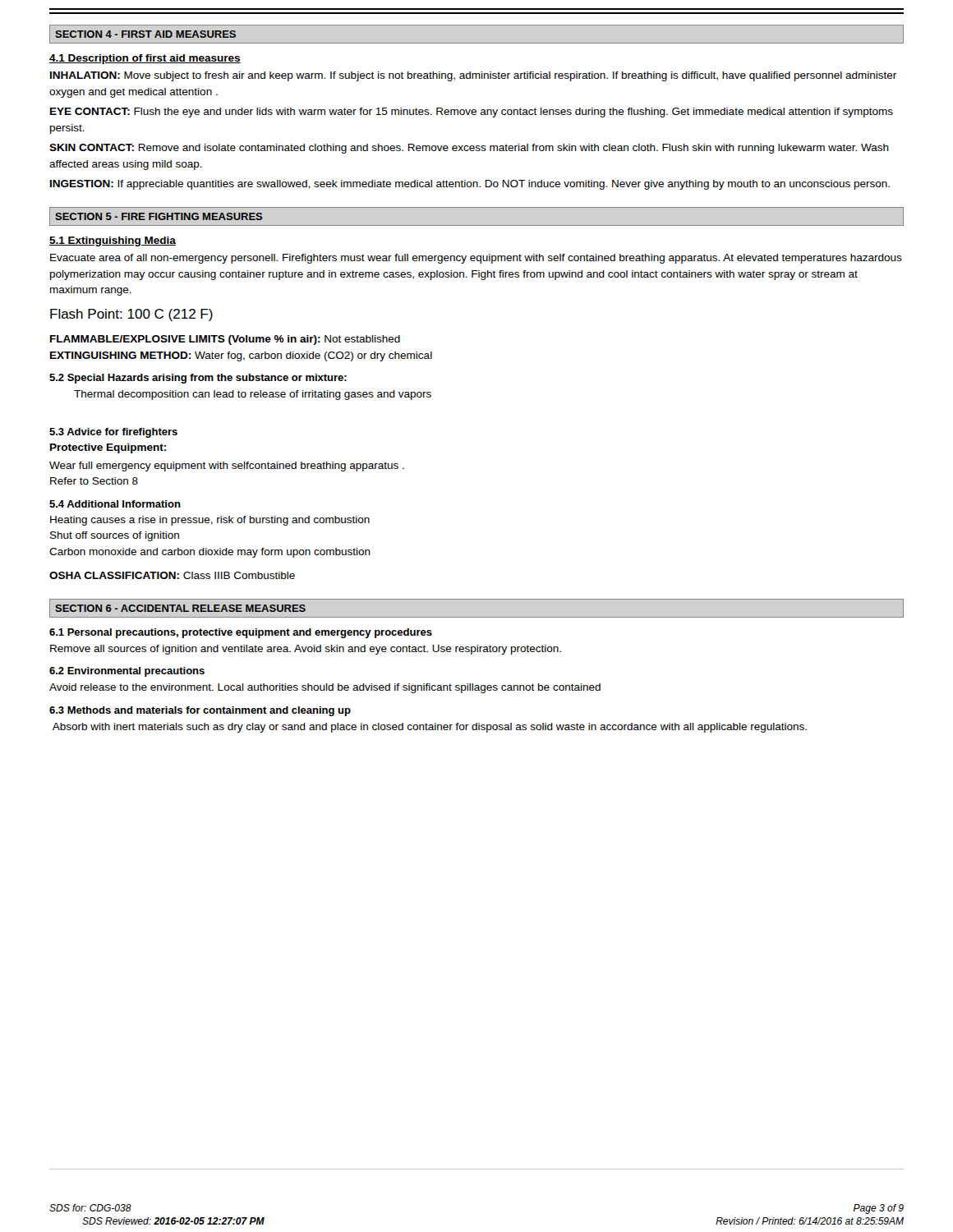Find the section header that reads "SECTION 5 - FIRE"

(x=476, y=216)
